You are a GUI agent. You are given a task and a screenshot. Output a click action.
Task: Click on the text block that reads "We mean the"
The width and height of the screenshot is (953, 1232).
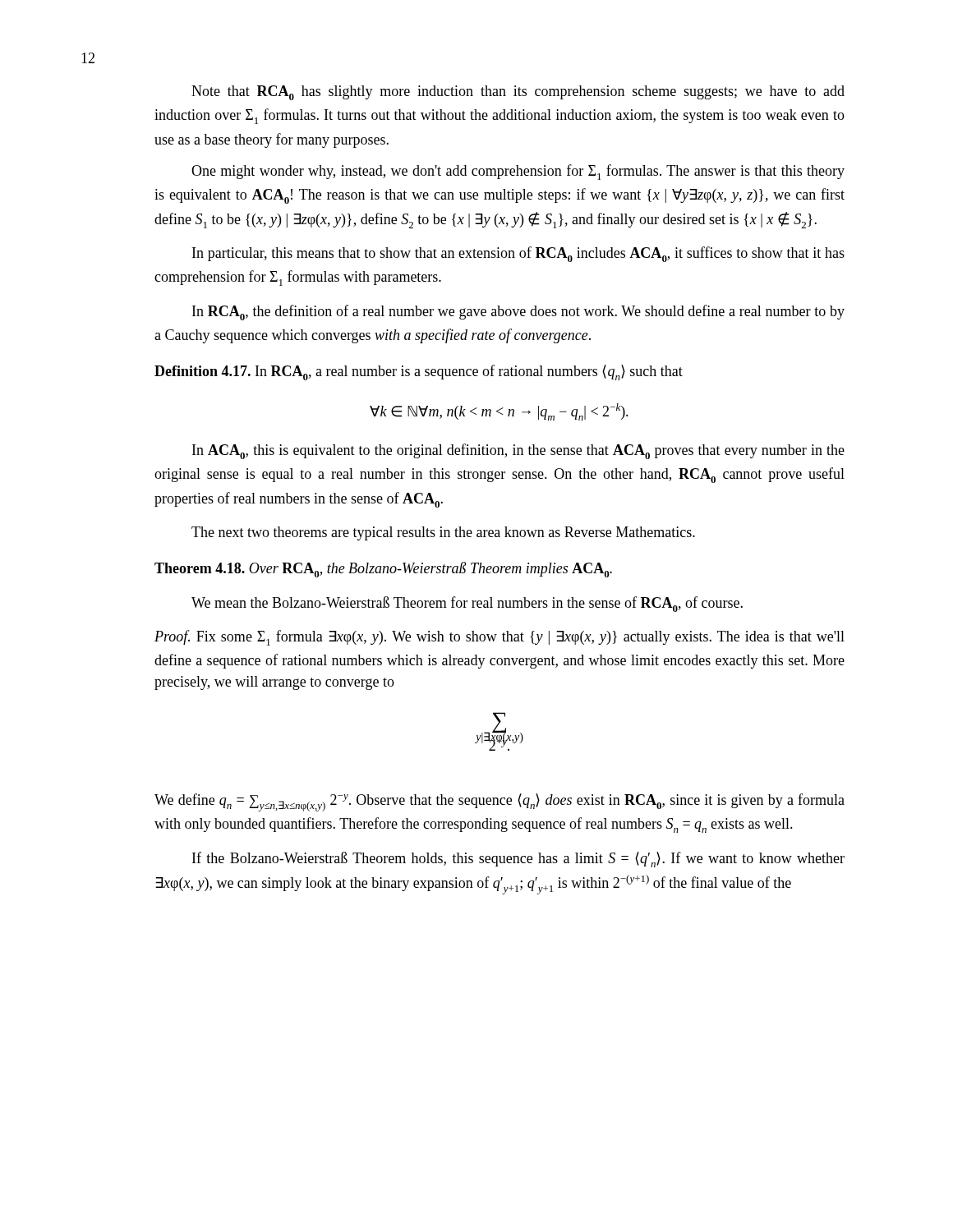(500, 604)
